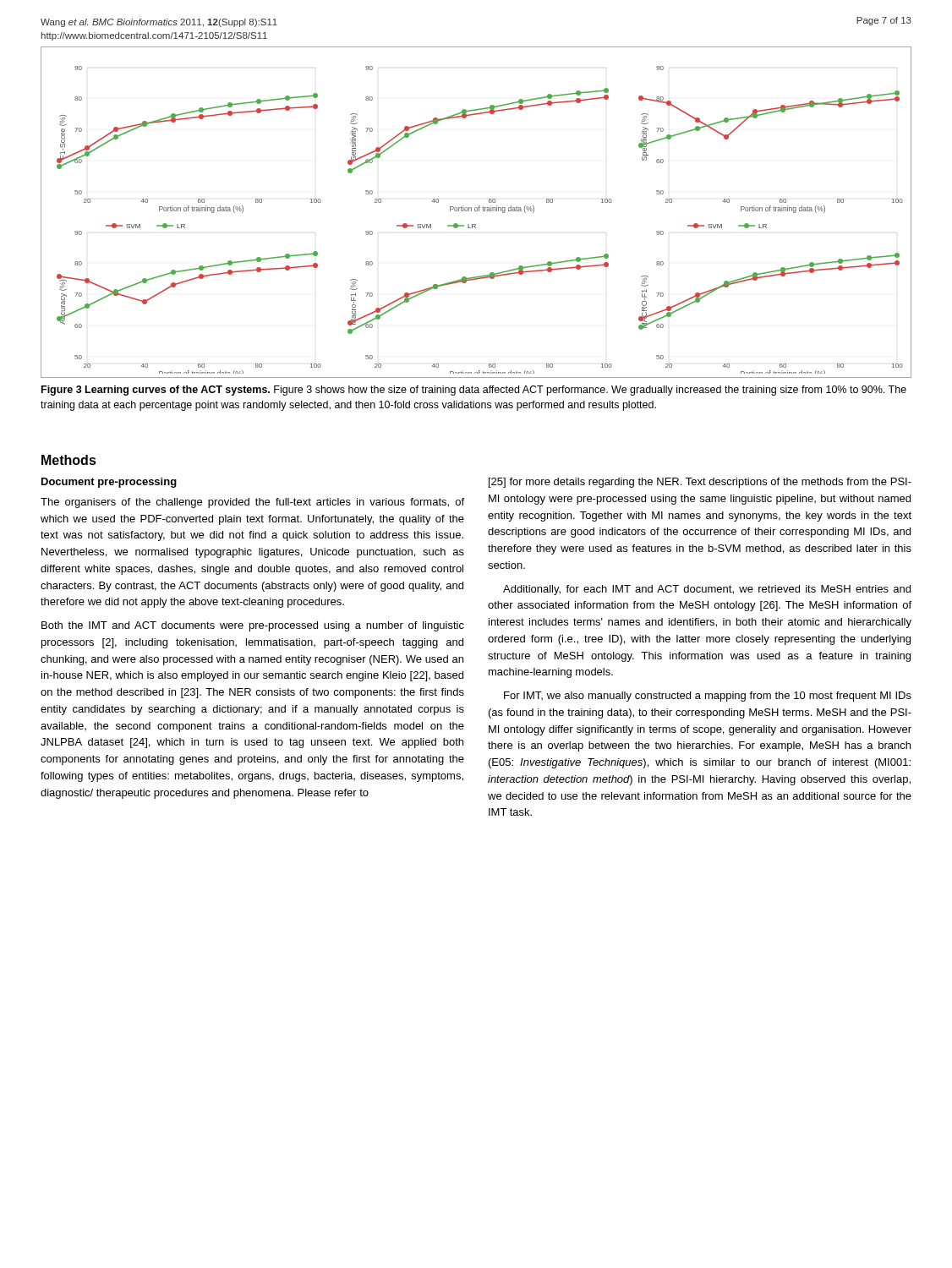The width and height of the screenshot is (952, 1268).
Task: Point to the block beginning "Additionally, for each IMT and"
Action: 700,630
